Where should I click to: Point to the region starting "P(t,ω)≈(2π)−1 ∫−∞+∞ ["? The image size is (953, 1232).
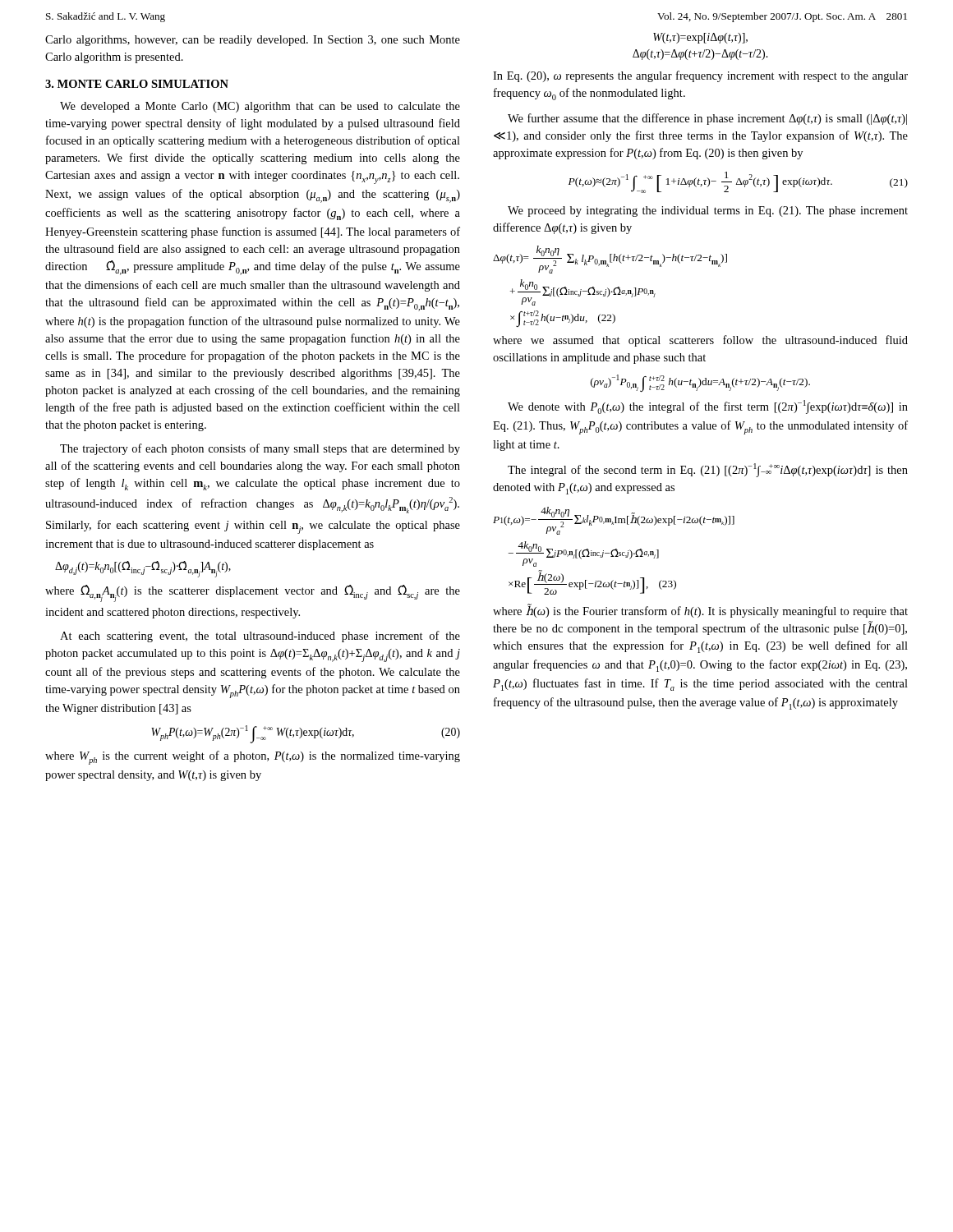click(738, 182)
